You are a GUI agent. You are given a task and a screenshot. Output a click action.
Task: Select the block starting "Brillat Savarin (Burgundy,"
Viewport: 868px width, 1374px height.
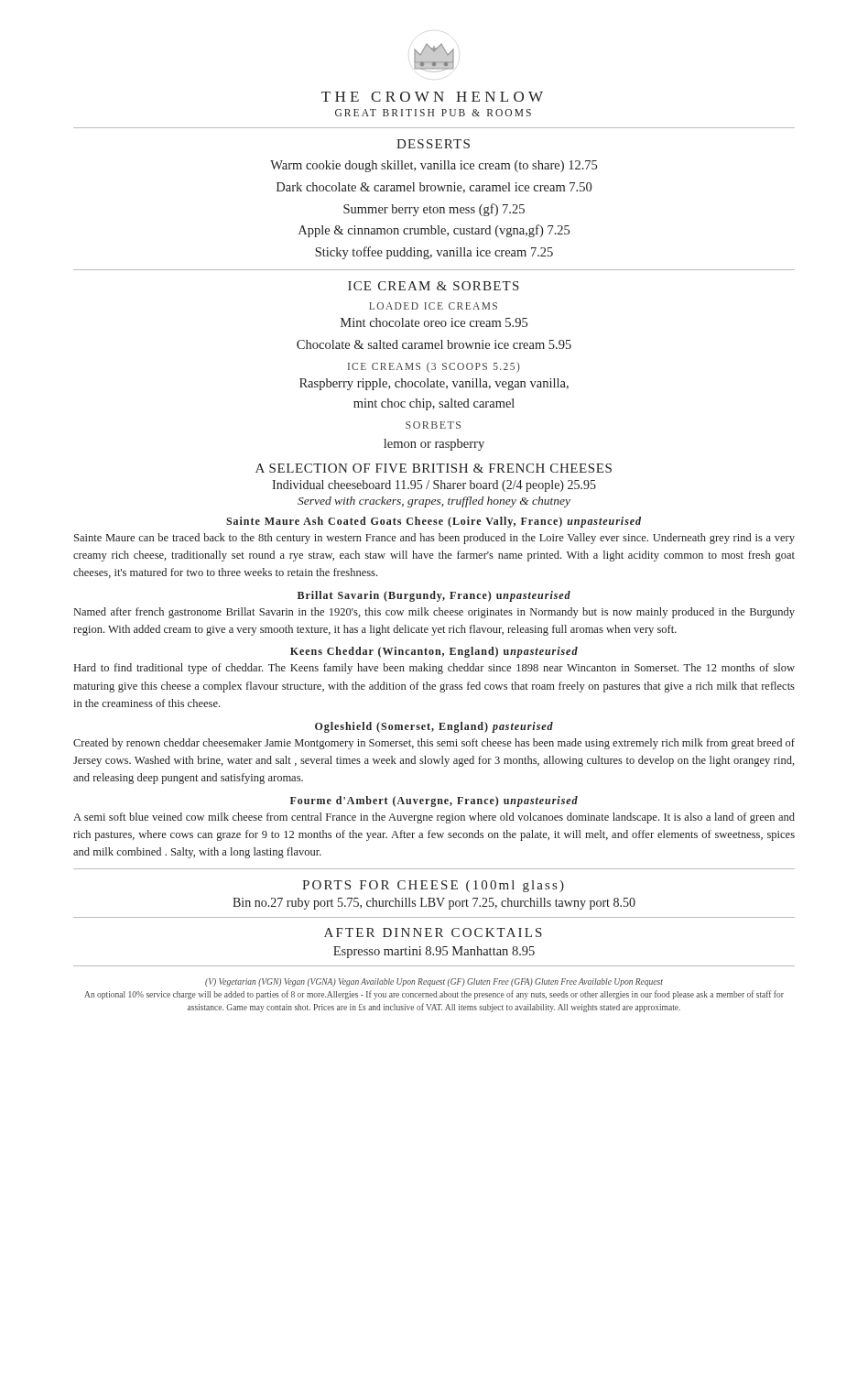click(x=434, y=595)
